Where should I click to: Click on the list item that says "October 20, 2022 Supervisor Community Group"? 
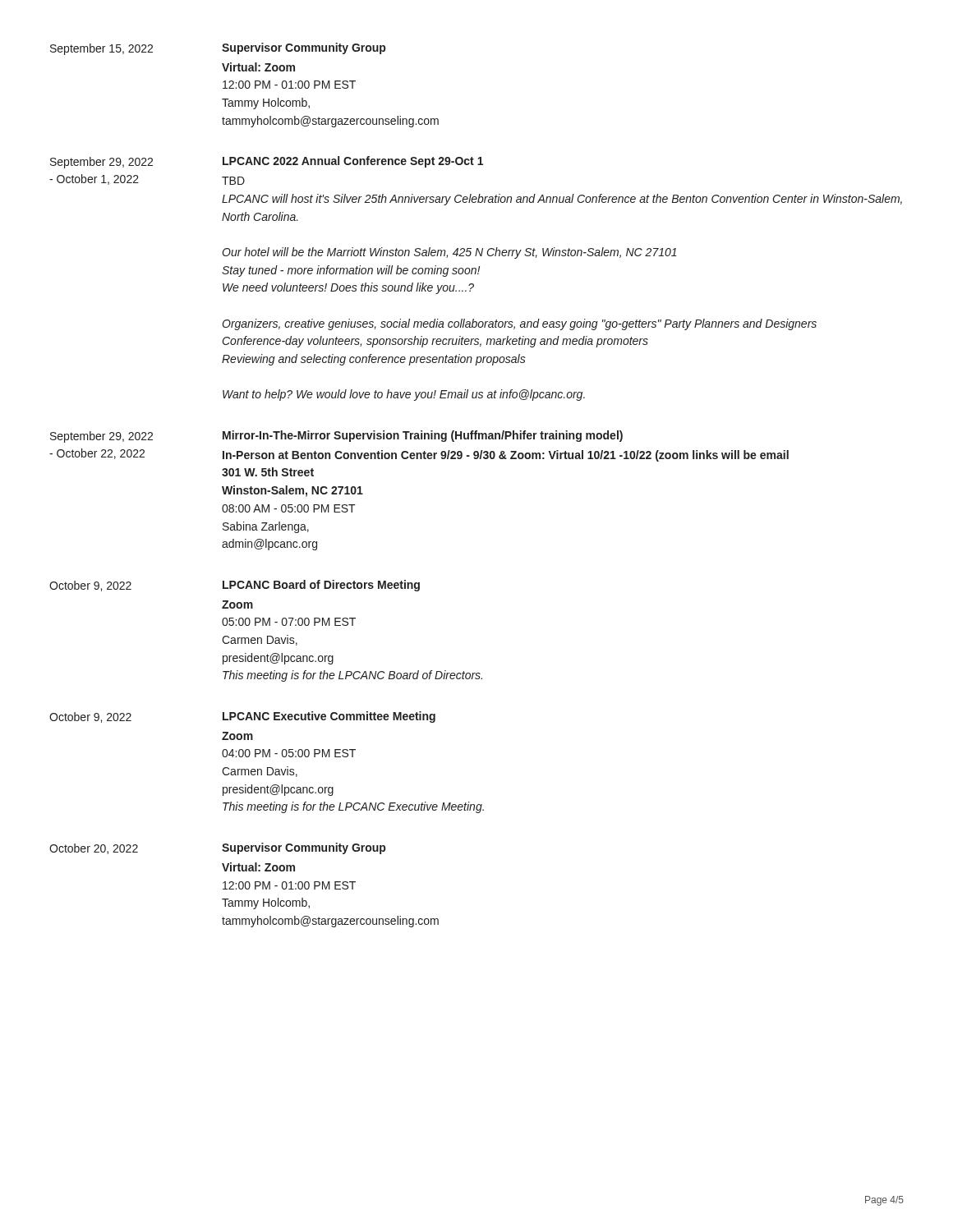click(244, 885)
